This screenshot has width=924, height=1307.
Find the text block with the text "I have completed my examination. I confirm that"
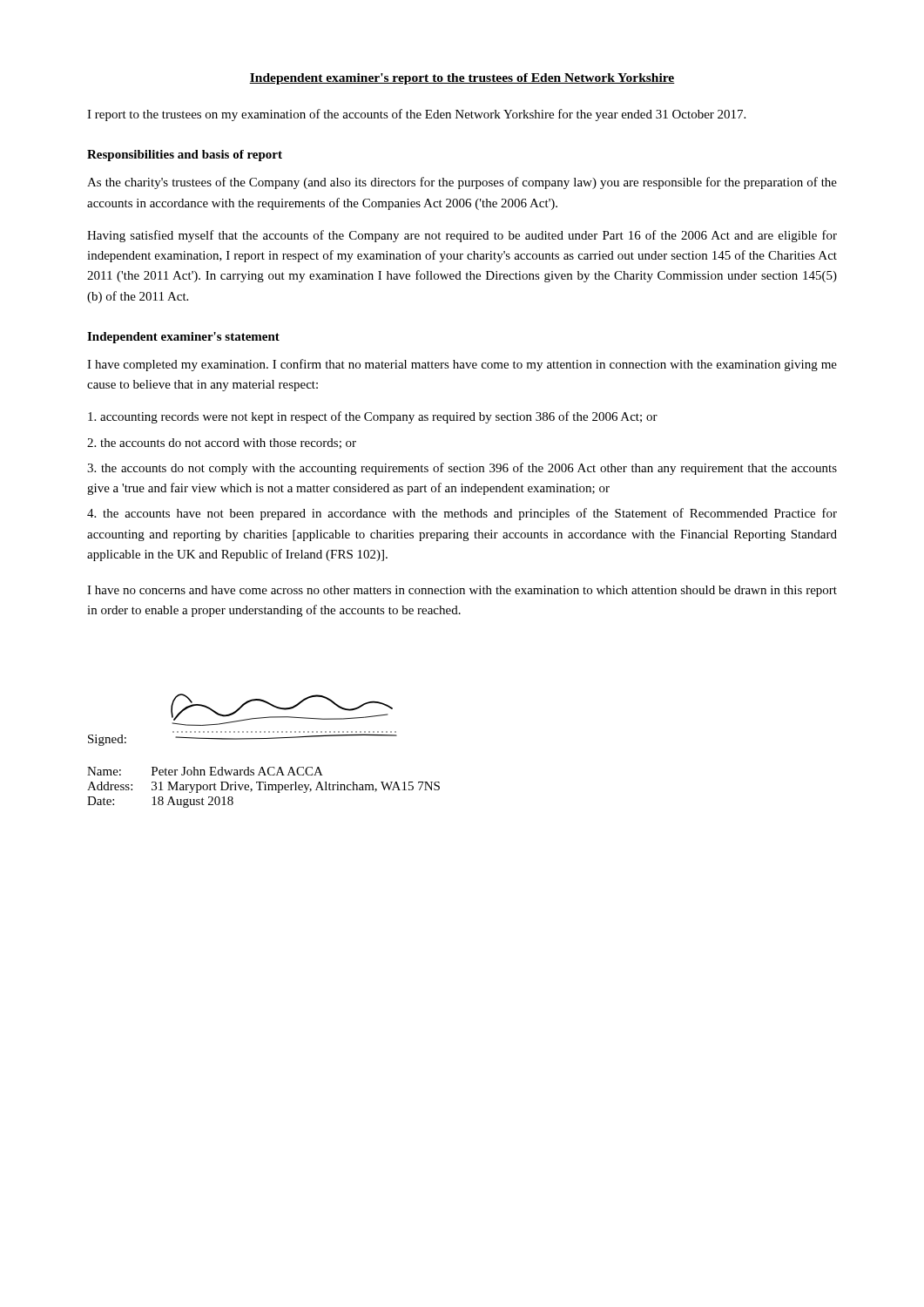462,374
